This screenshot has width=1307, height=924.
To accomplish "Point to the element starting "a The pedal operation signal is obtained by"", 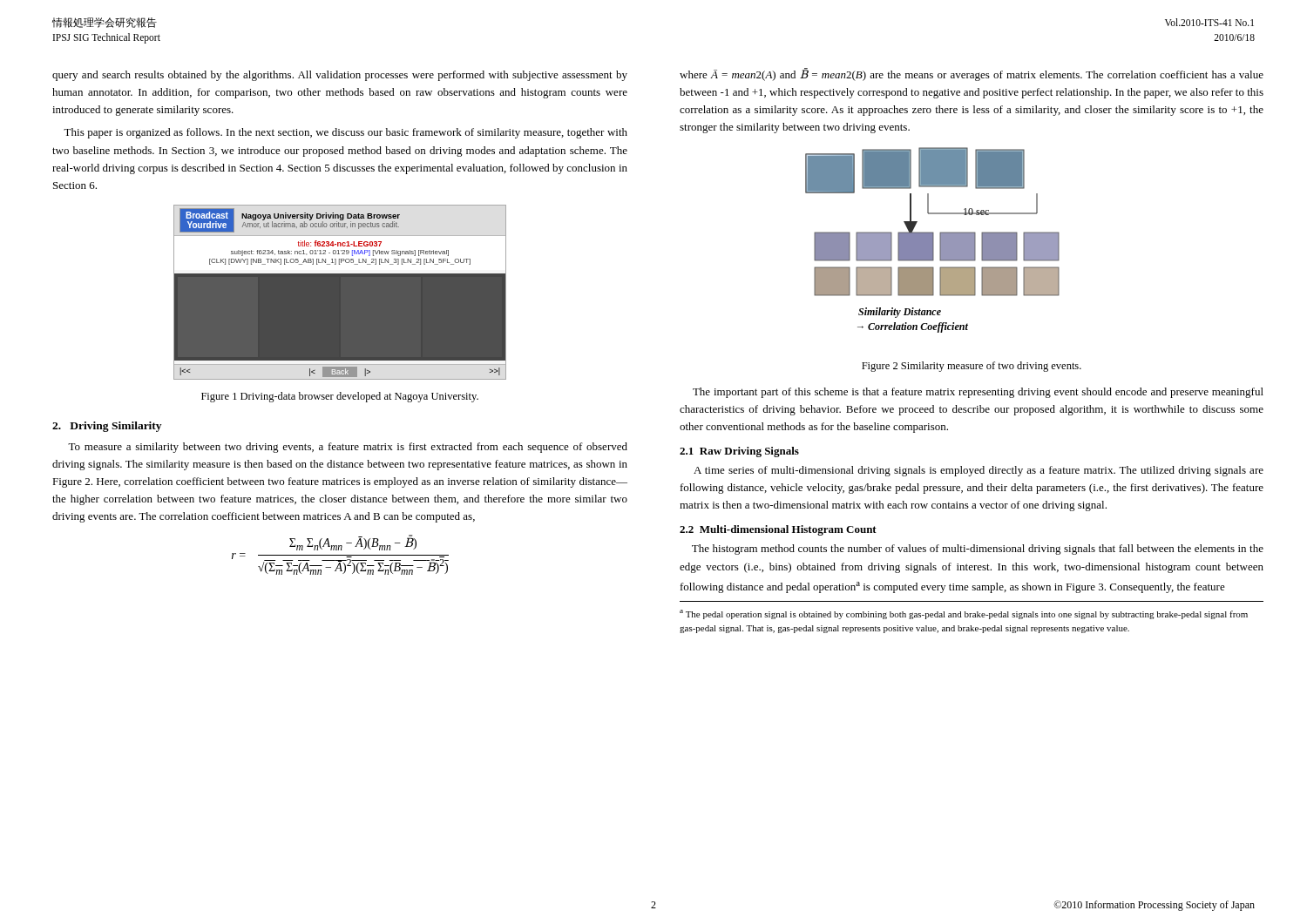I will [x=964, y=620].
